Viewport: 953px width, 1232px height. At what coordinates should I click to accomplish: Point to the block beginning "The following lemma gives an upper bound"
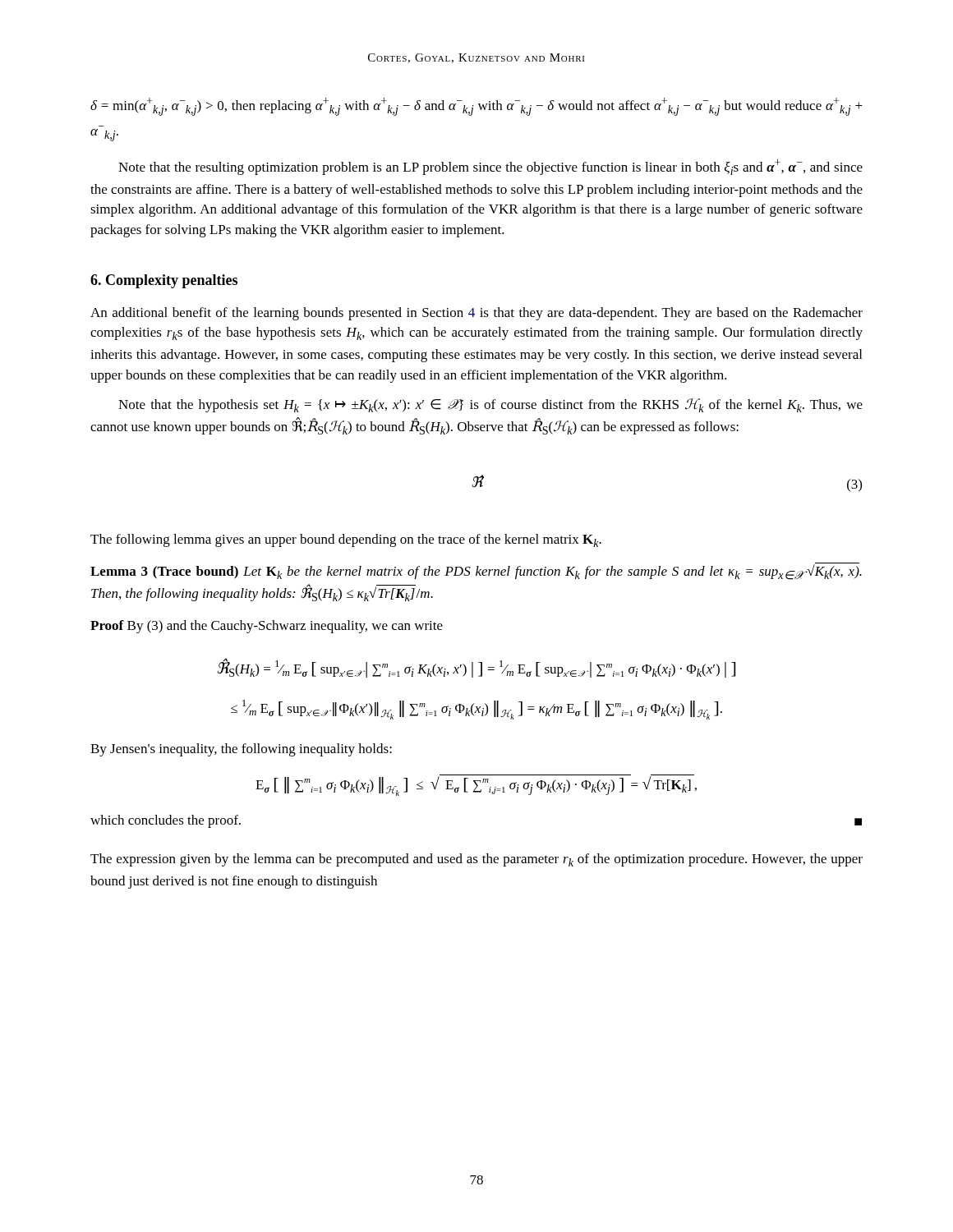pos(346,541)
